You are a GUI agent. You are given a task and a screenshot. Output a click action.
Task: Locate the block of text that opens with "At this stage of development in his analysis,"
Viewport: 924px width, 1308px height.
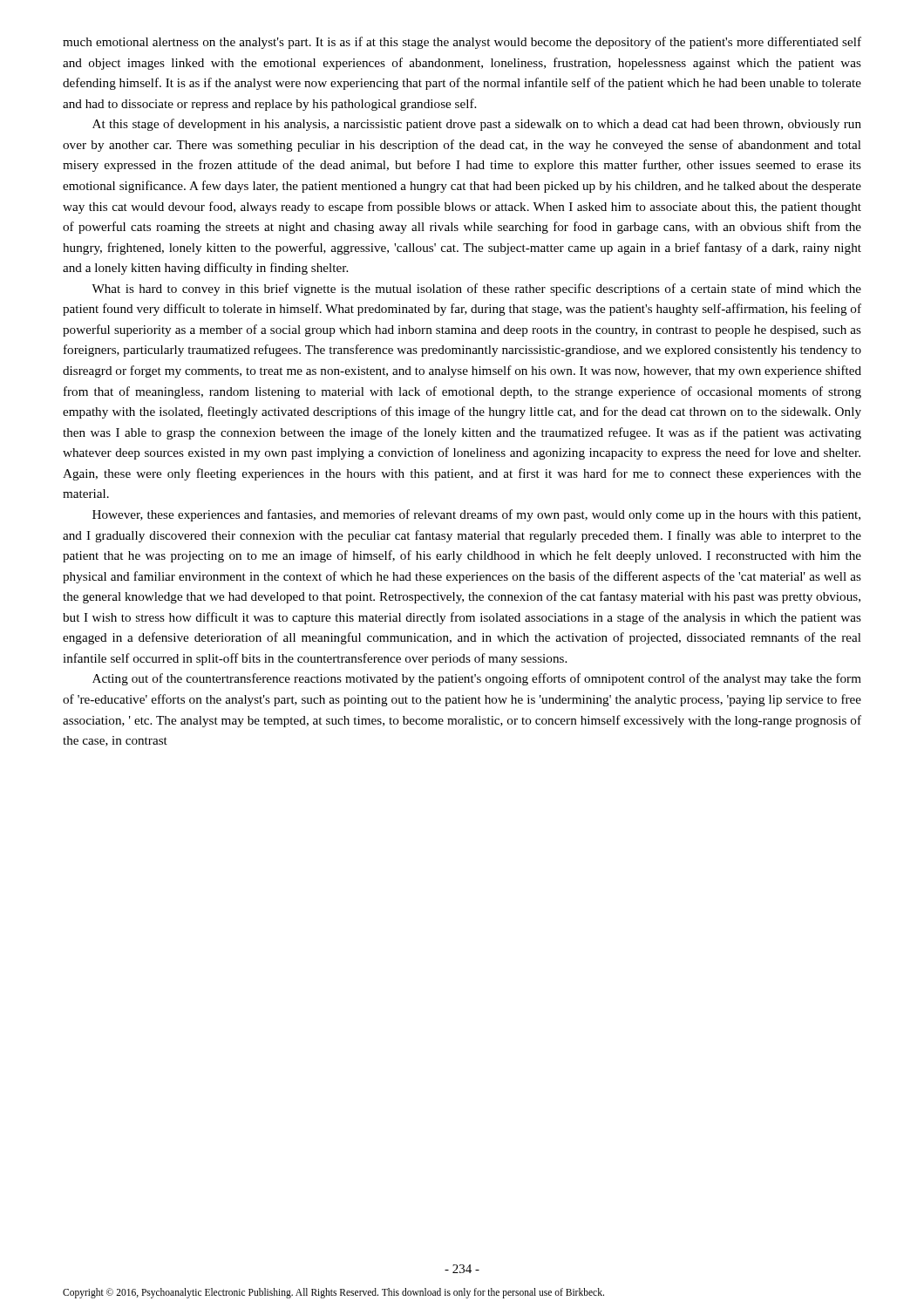point(462,196)
